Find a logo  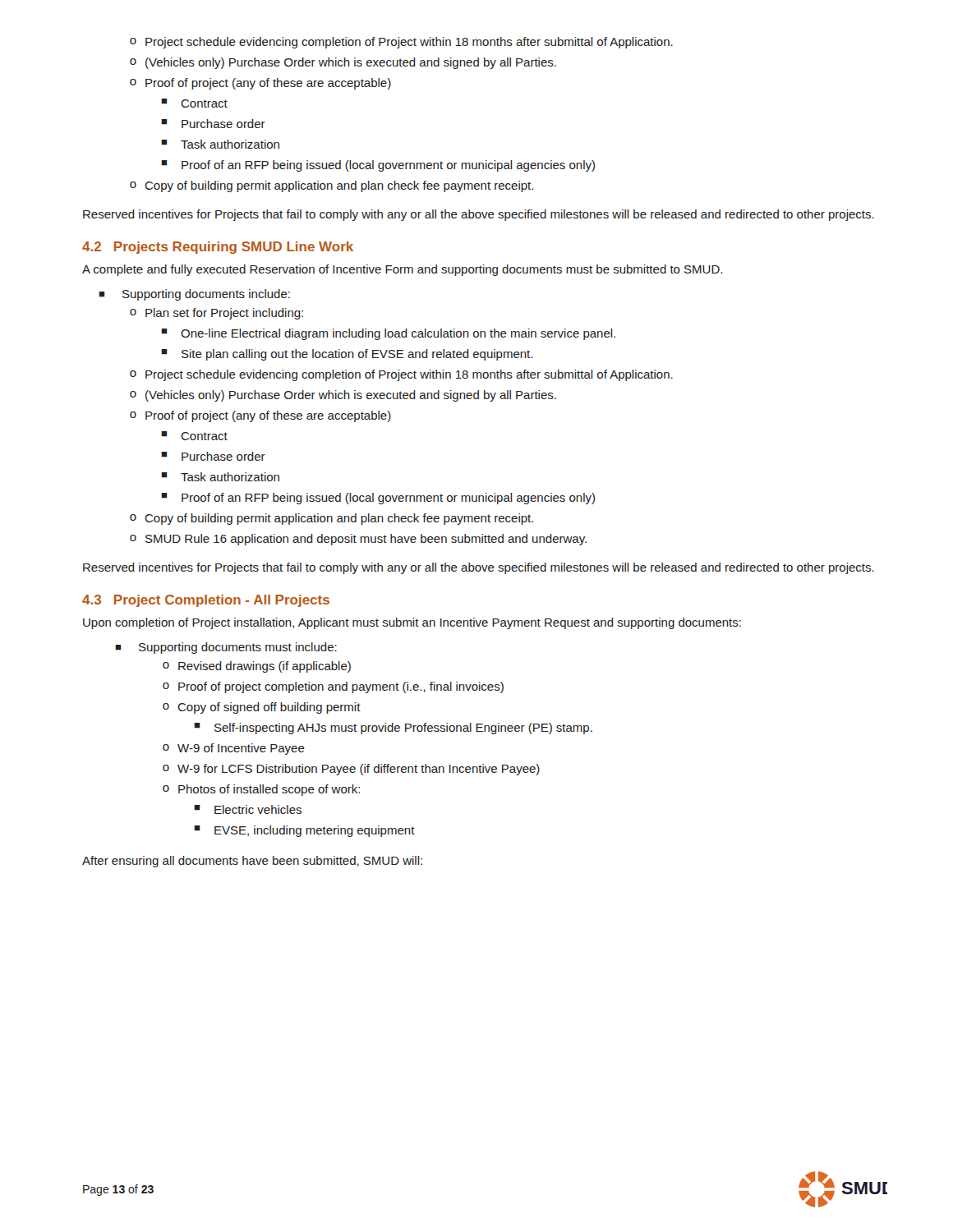pyautogui.click(x=842, y=1189)
